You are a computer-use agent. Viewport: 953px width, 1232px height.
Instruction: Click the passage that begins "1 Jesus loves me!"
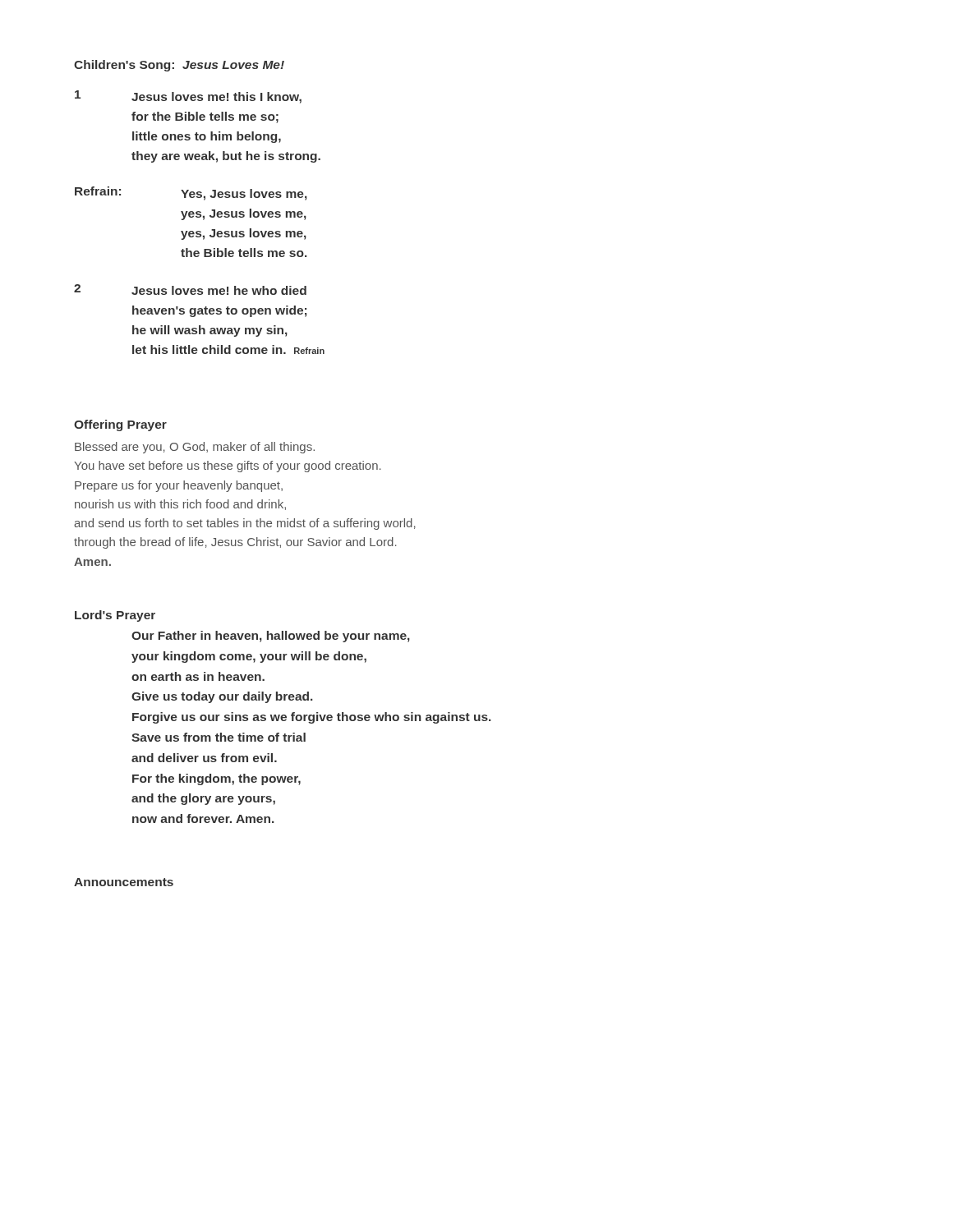point(198,127)
